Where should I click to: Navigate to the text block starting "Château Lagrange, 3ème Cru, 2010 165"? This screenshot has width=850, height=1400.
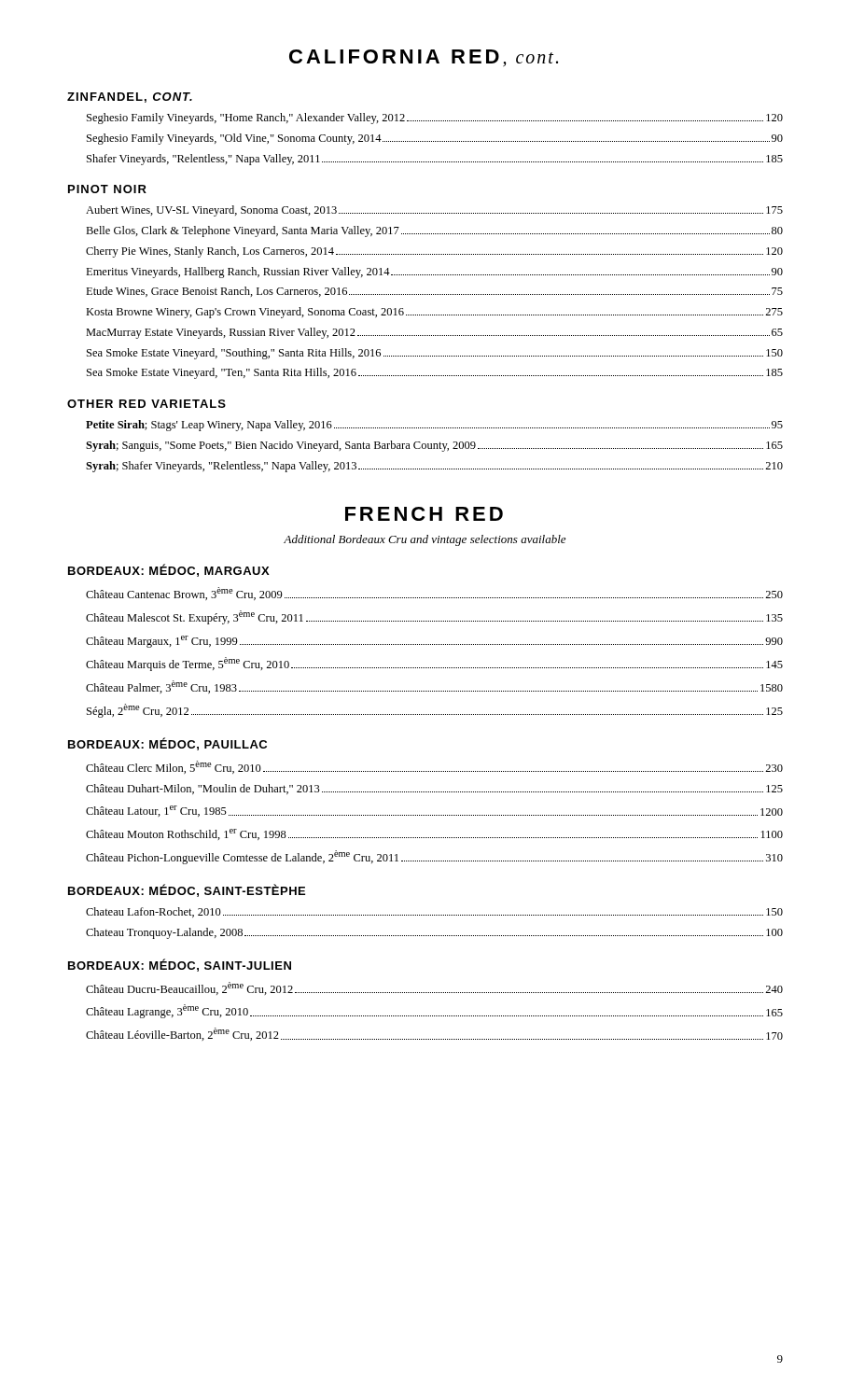point(434,1011)
